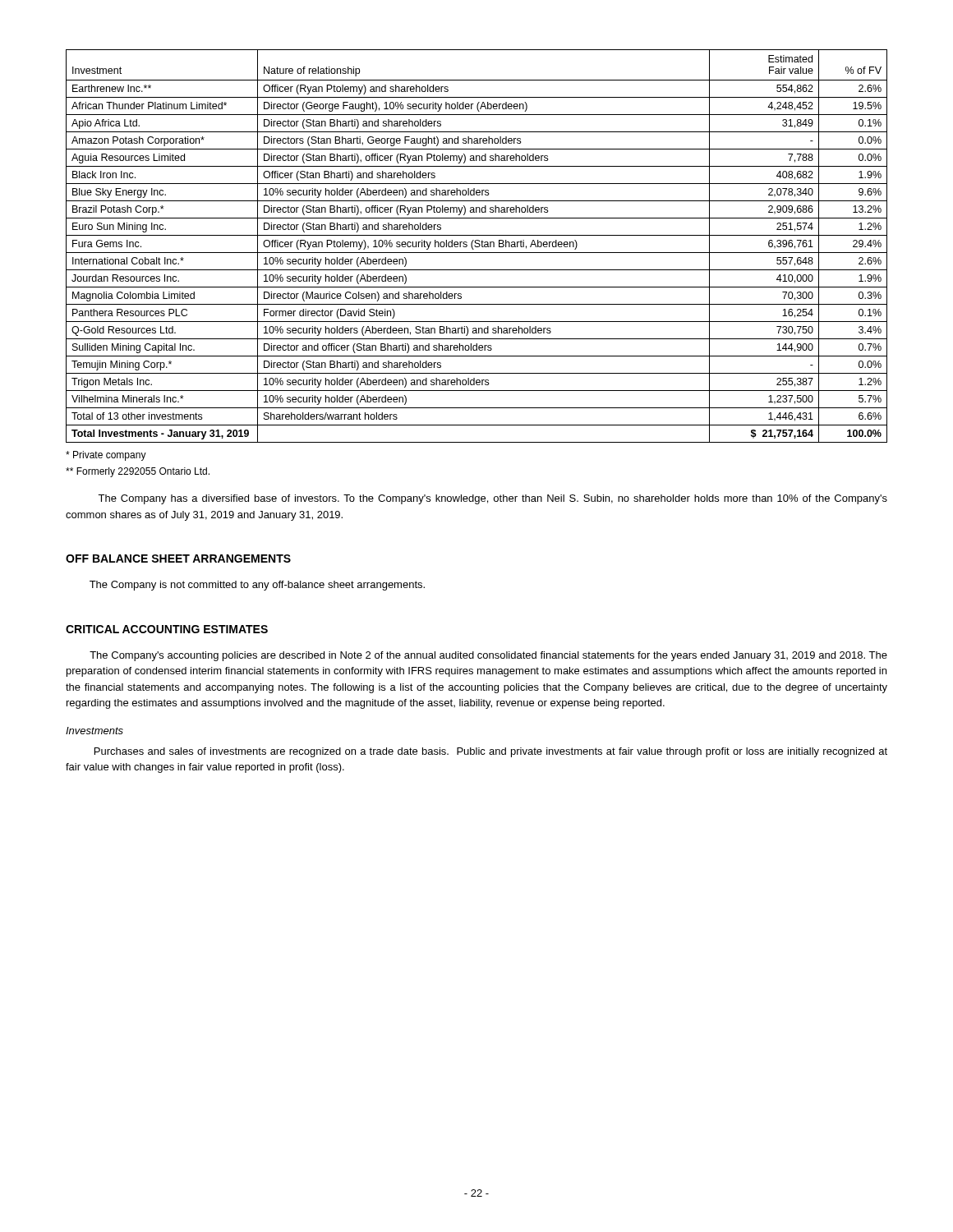Locate the text block starting "The Company has a diversified base of"
953x1232 pixels.
click(x=476, y=506)
